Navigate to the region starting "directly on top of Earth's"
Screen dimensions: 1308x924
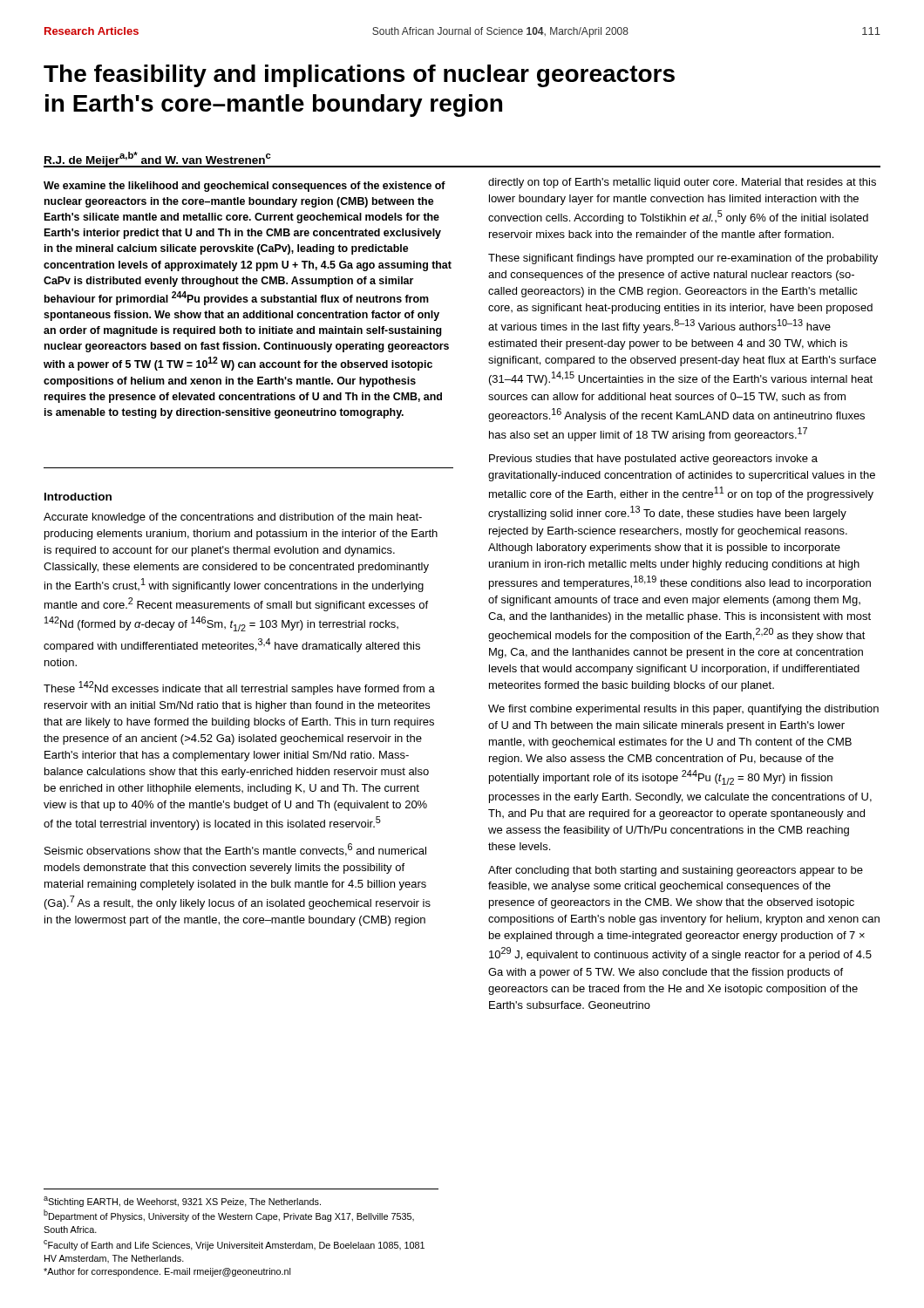(x=684, y=209)
